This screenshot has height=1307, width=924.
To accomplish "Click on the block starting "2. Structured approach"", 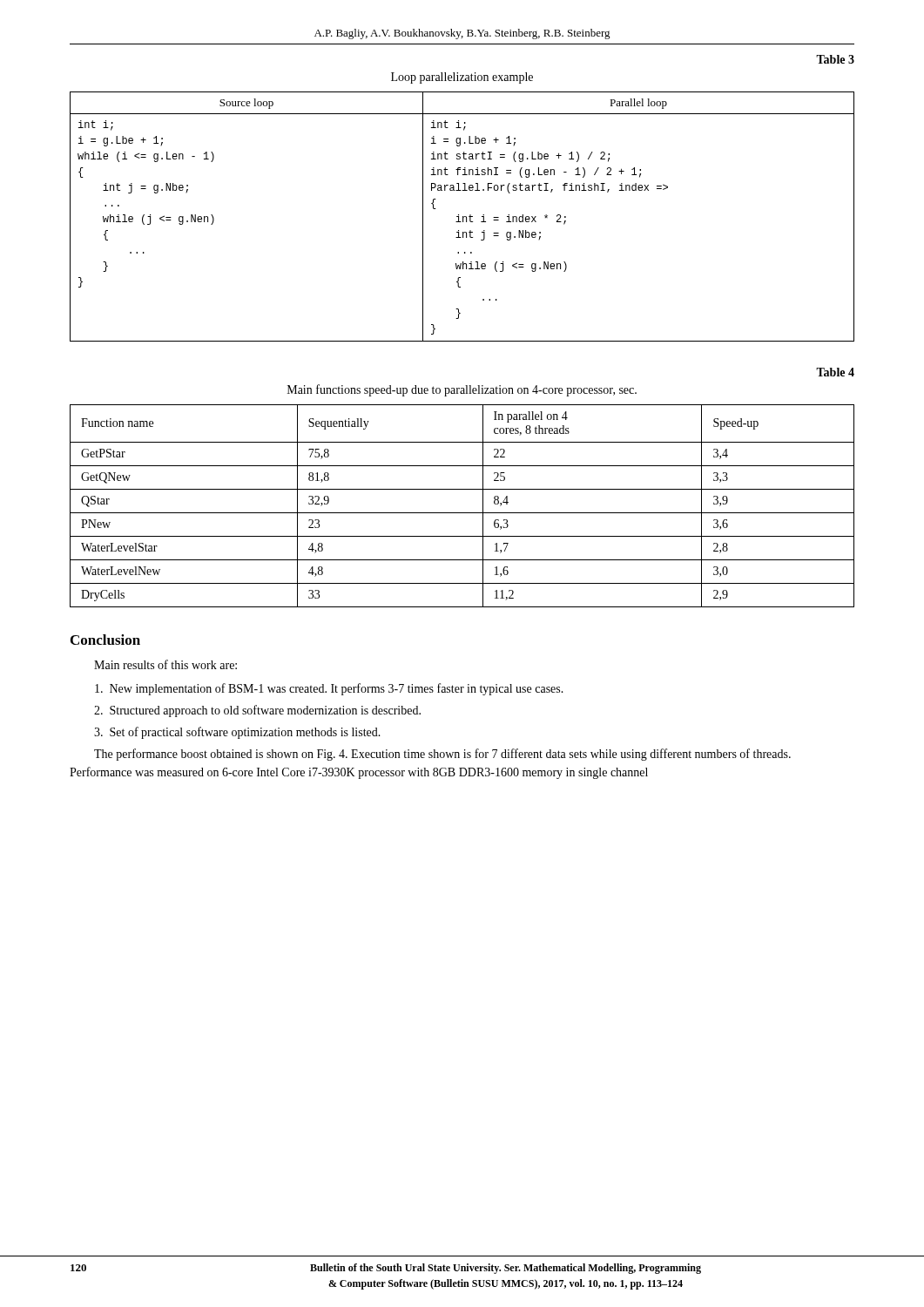I will coord(258,711).
